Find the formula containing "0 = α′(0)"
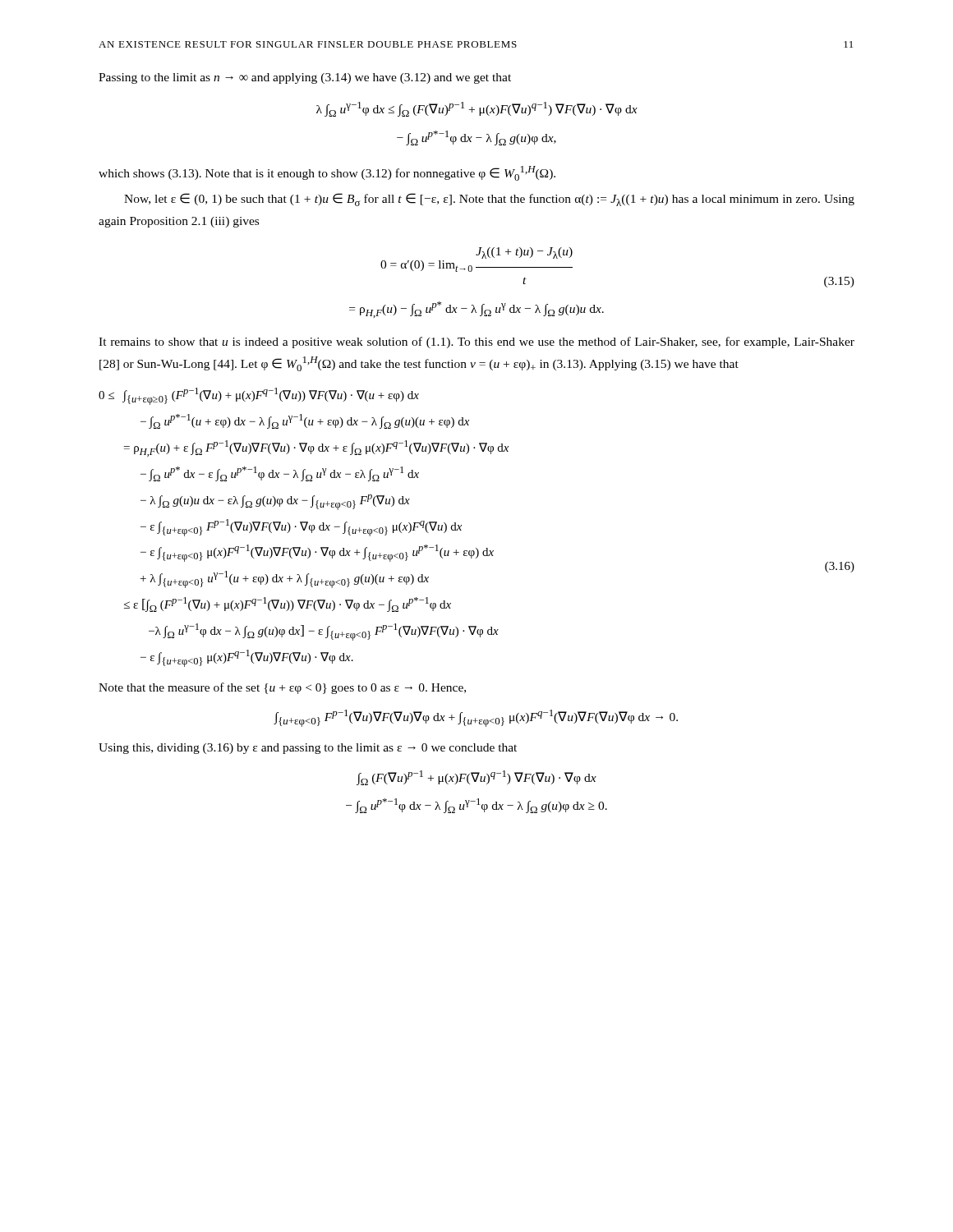This screenshot has width=953, height=1232. 476,281
